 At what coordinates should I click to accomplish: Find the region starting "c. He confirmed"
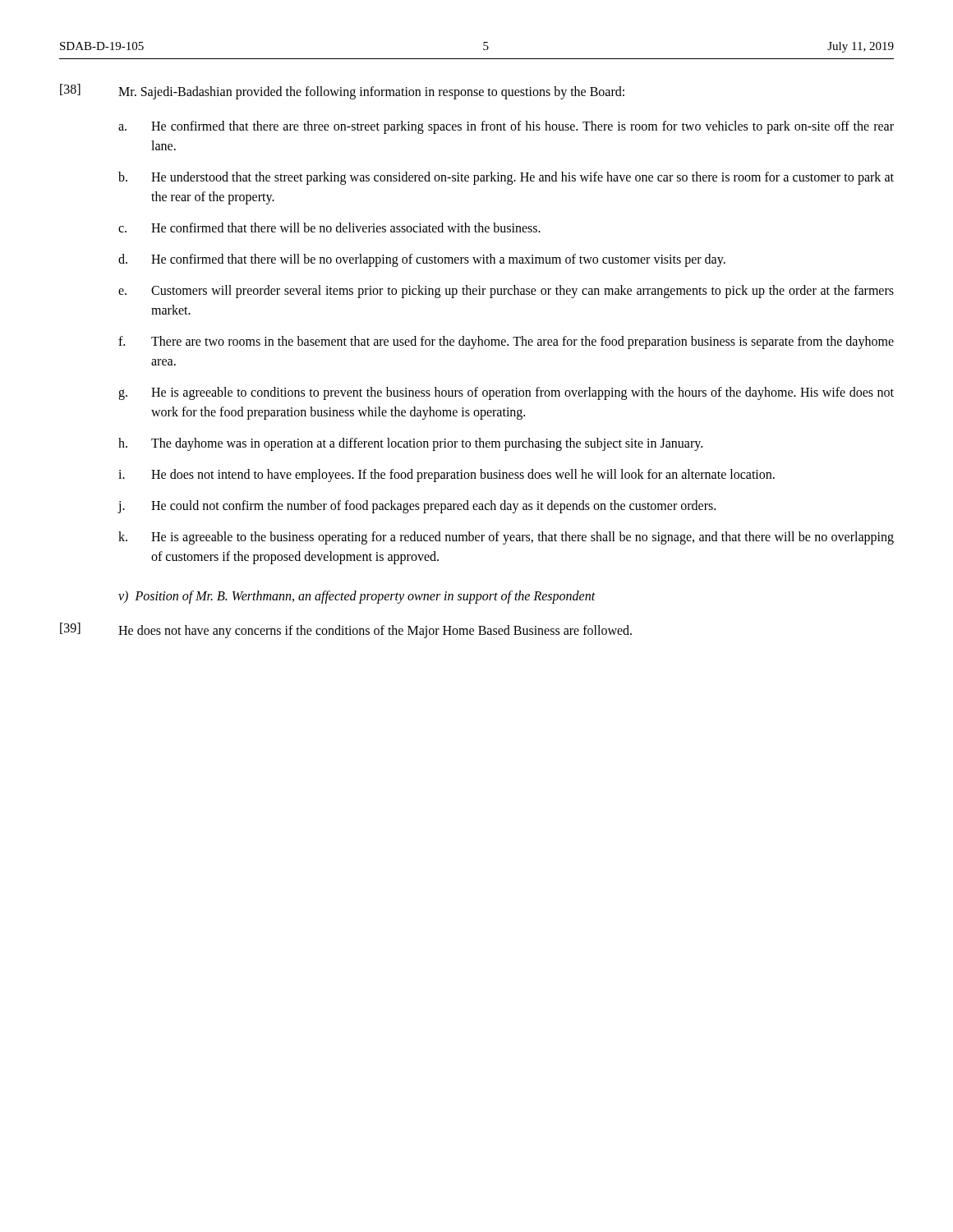click(506, 228)
